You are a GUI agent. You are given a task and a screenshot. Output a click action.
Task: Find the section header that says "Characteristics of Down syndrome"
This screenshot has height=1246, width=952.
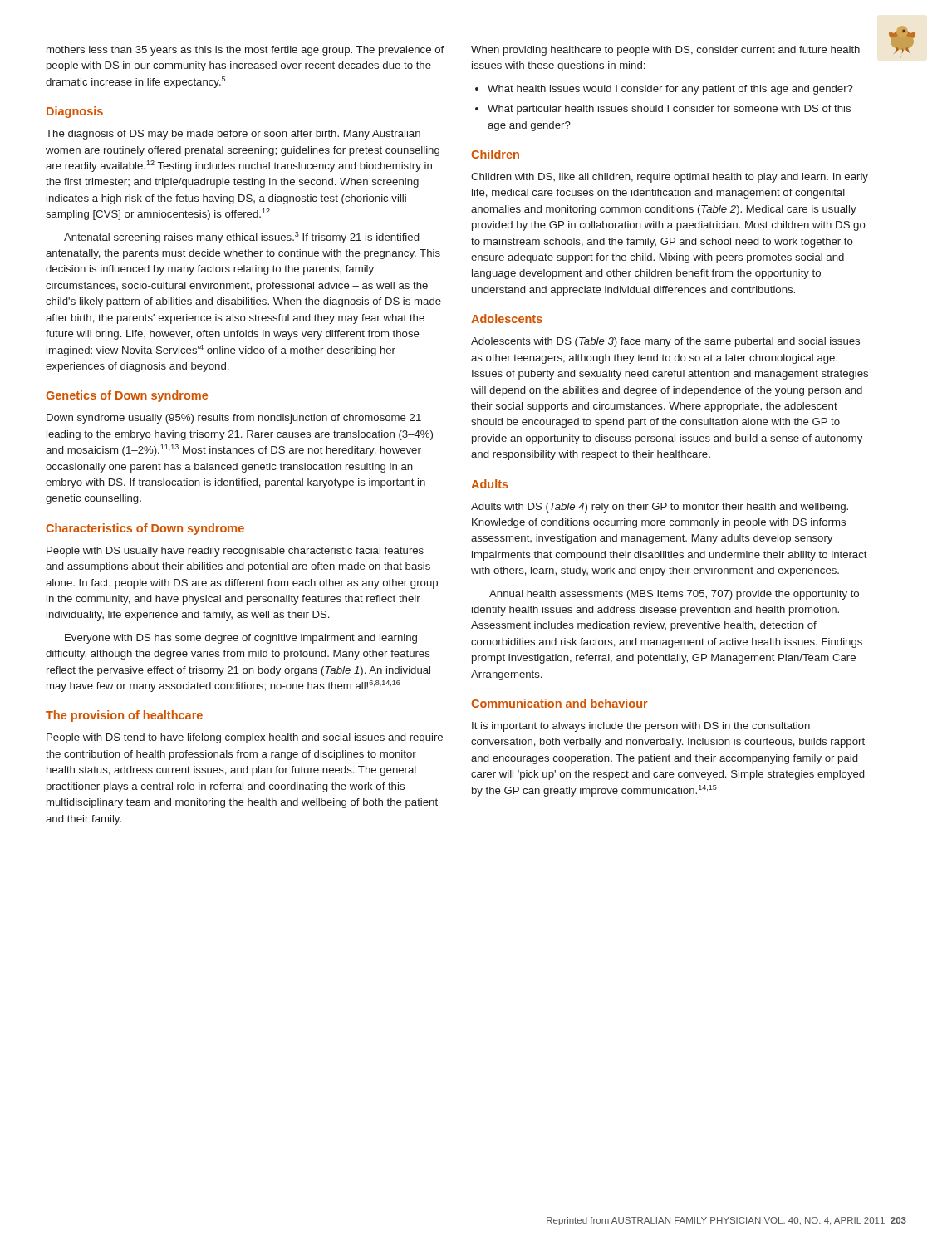[x=145, y=528]
